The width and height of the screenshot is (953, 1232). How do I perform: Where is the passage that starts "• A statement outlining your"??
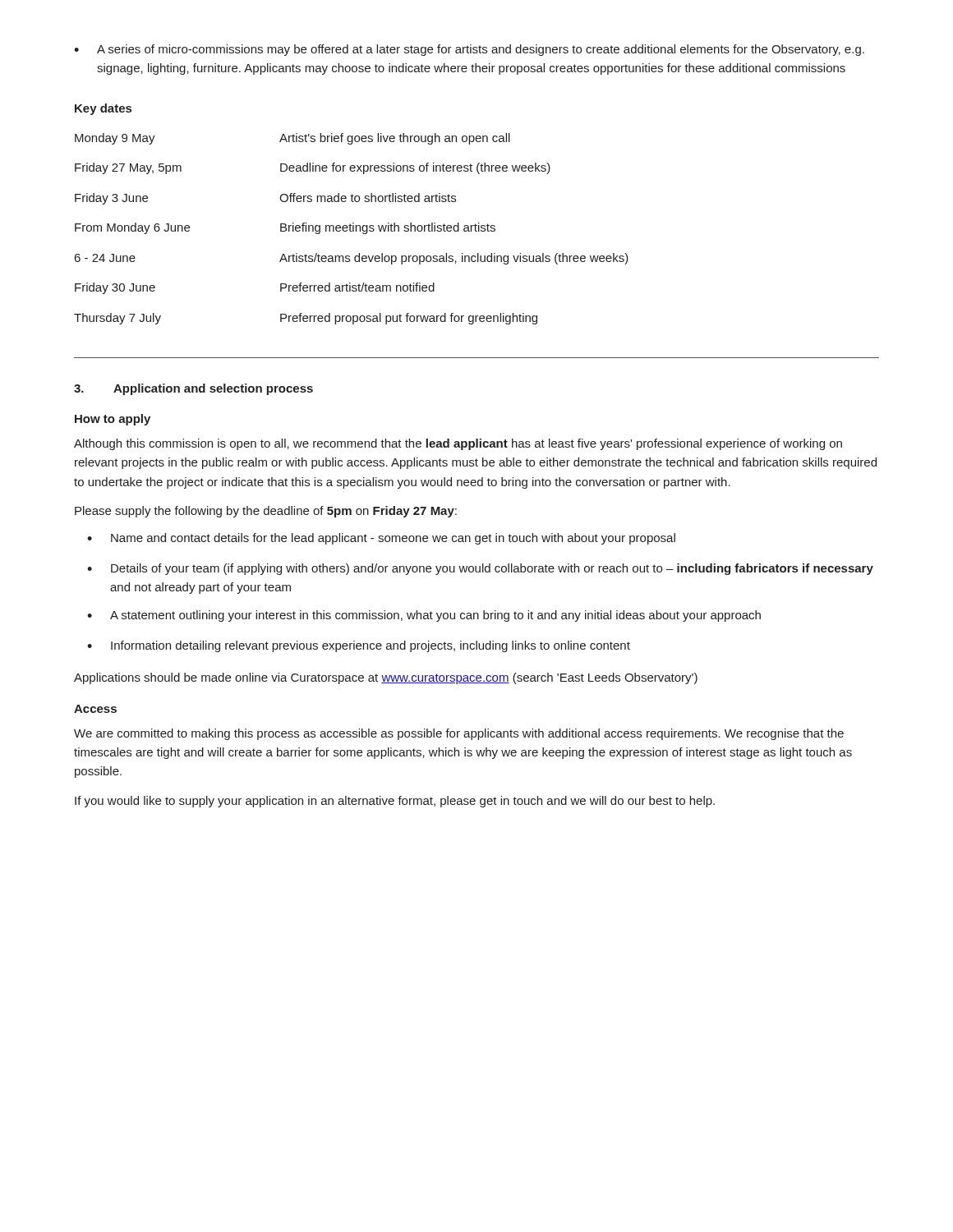(424, 616)
